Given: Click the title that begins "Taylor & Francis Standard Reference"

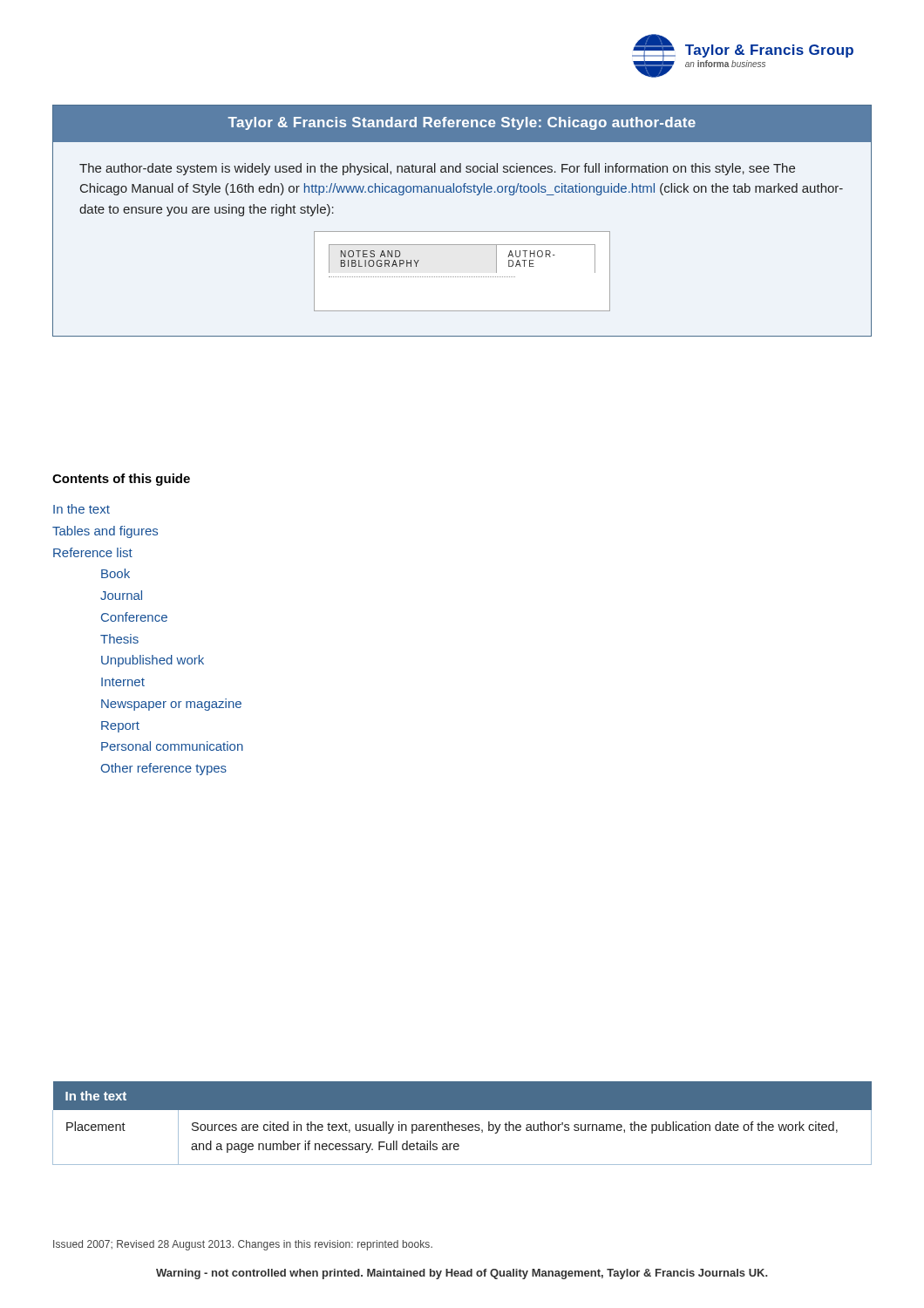Looking at the screenshot, I should (x=462, y=122).
